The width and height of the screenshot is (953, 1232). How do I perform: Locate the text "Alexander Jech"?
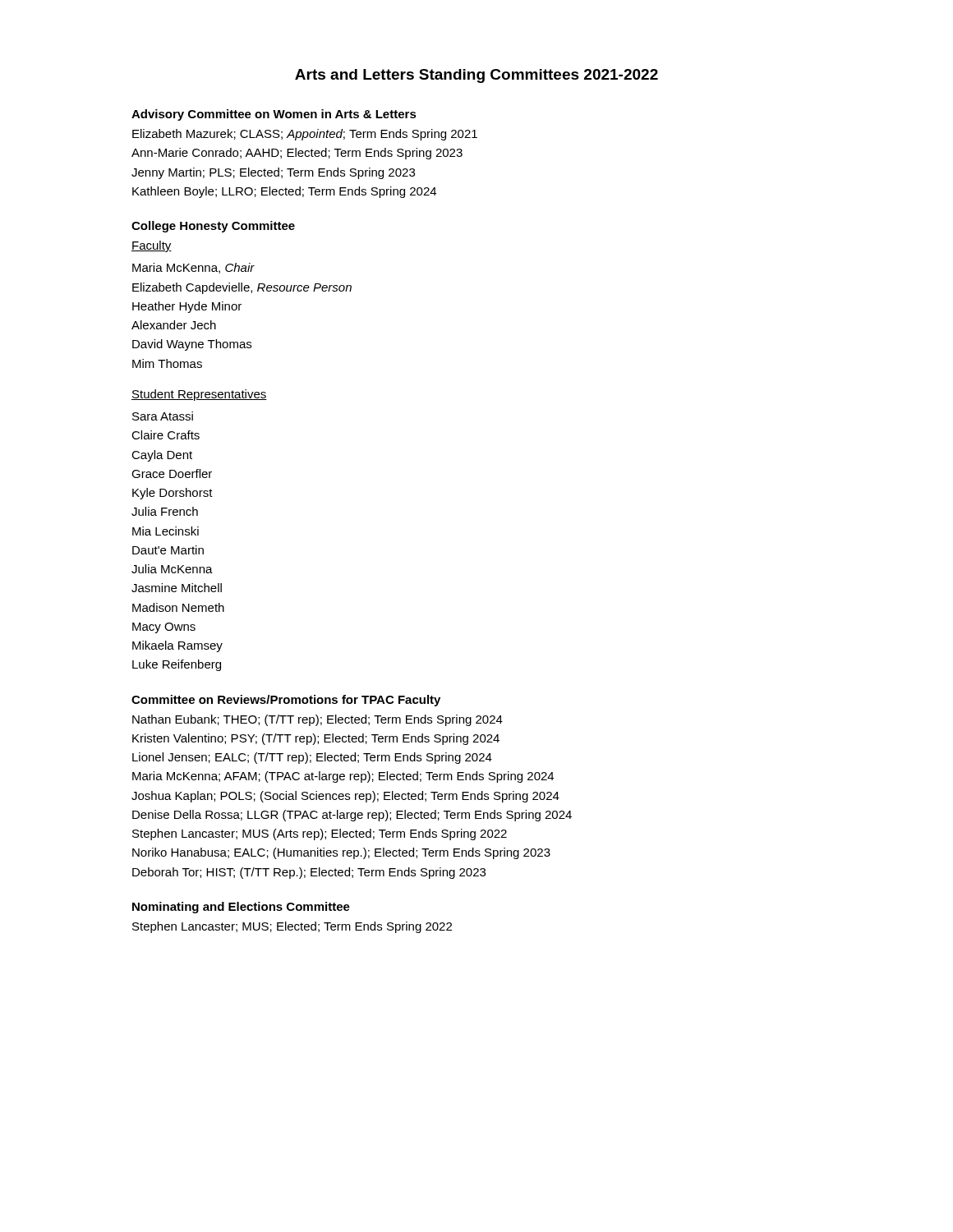pyautogui.click(x=174, y=325)
